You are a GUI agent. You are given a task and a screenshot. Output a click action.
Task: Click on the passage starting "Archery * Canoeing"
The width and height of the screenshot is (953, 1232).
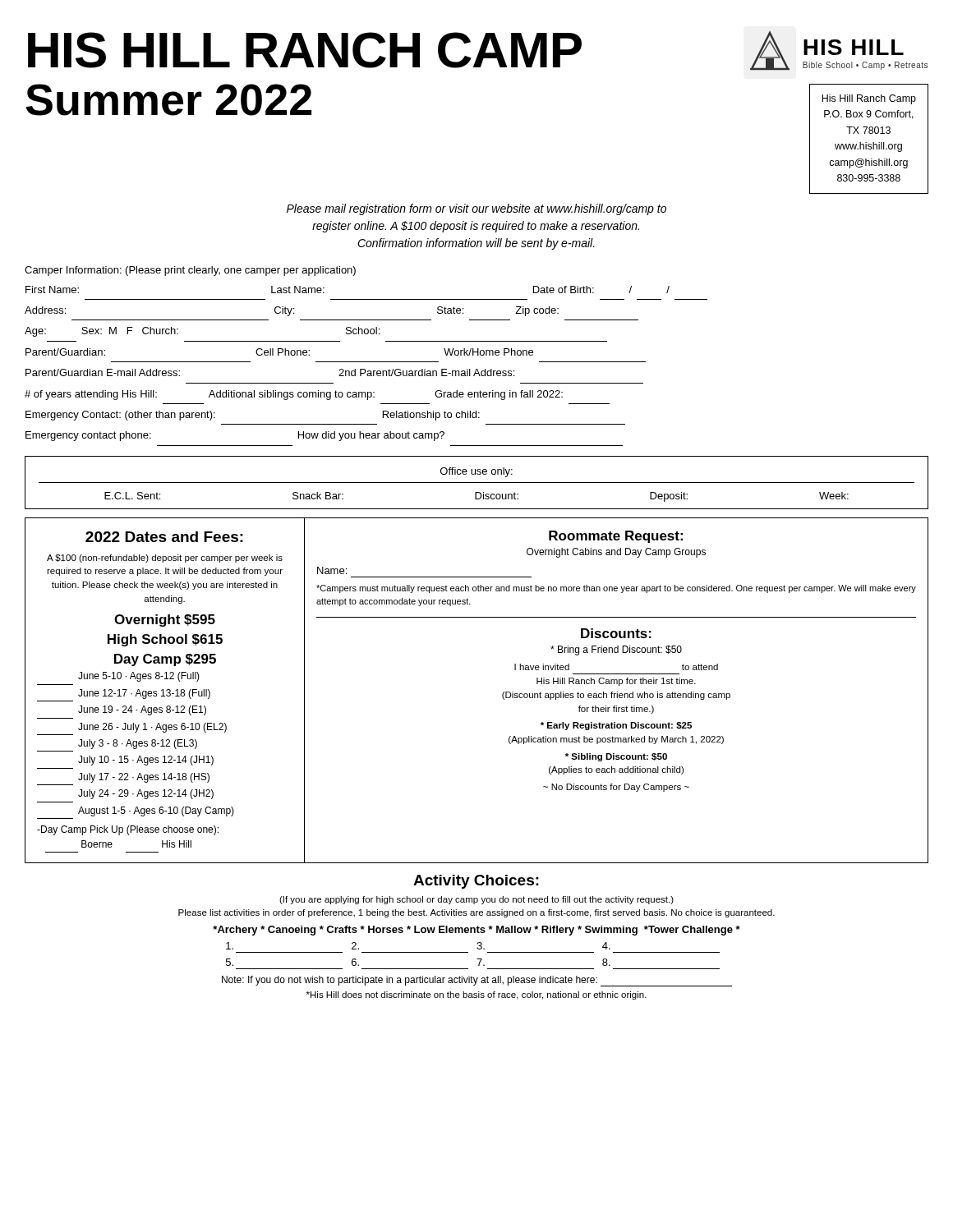476,929
